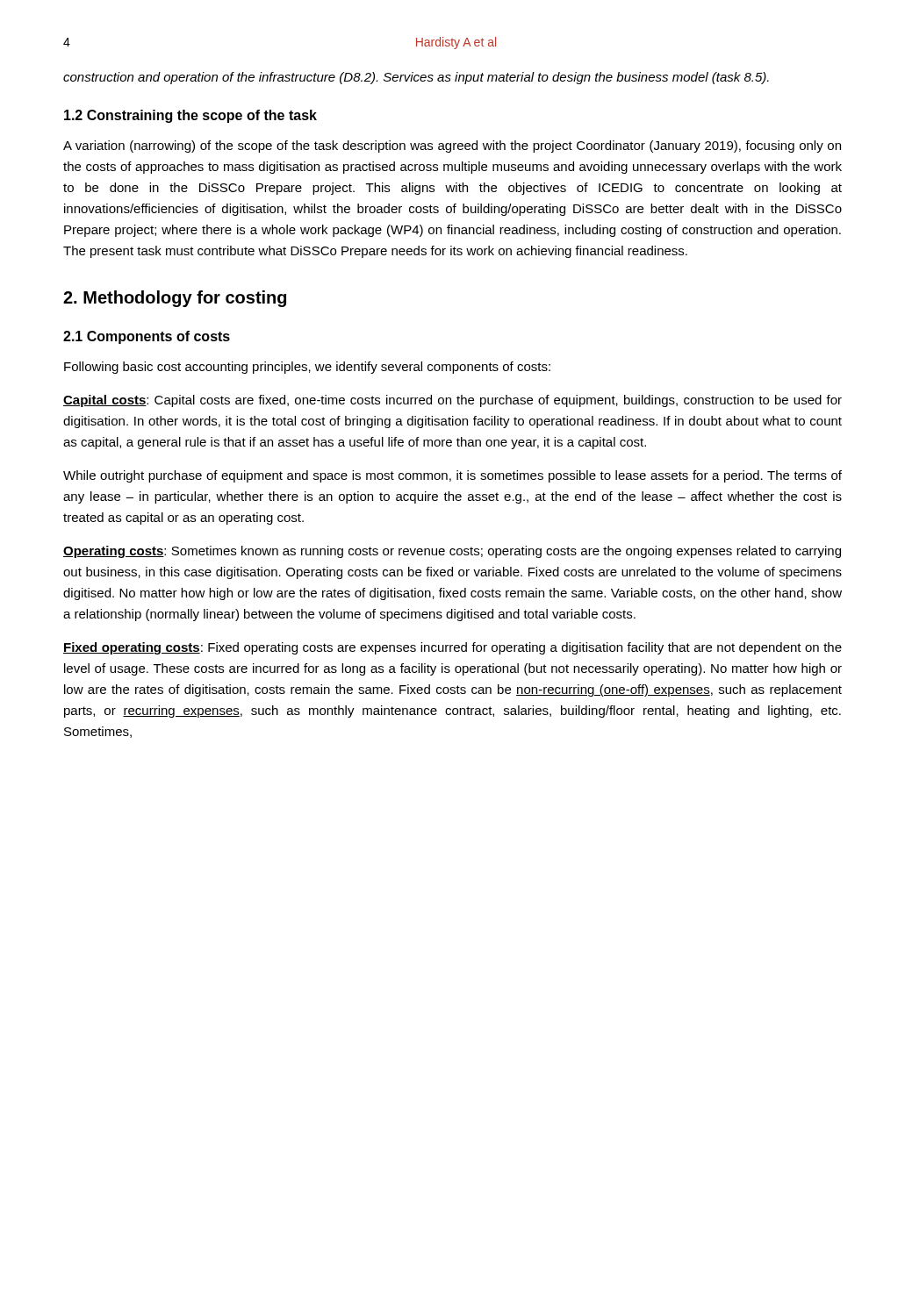Where is the passage that starts "A variation (narrowing) of the"?
The width and height of the screenshot is (905, 1316).
(452, 198)
